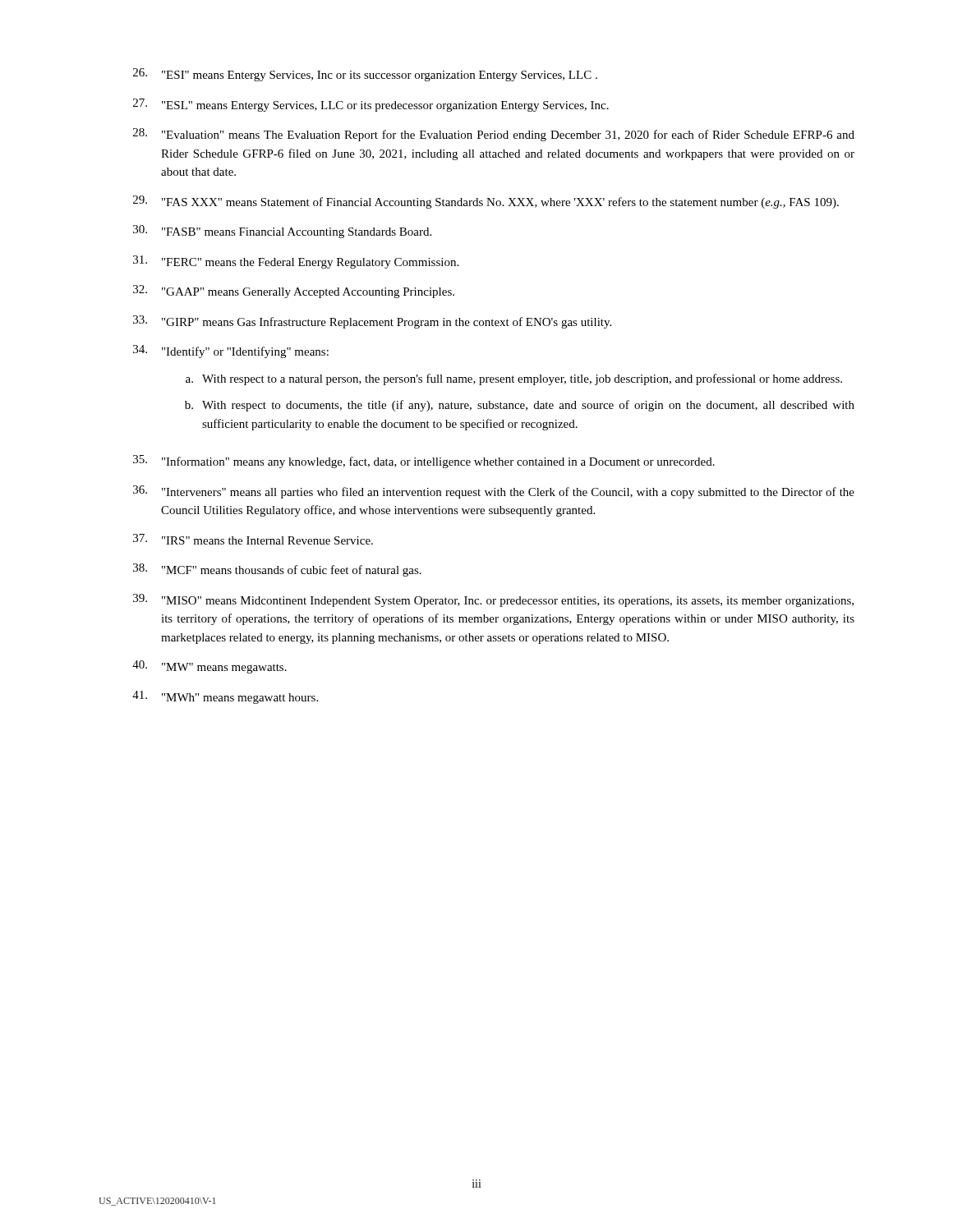Locate the list item with the text "38. "MCF" means thousands of cubic feet"
The image size is (953, 1232).
tap(277, 570)
